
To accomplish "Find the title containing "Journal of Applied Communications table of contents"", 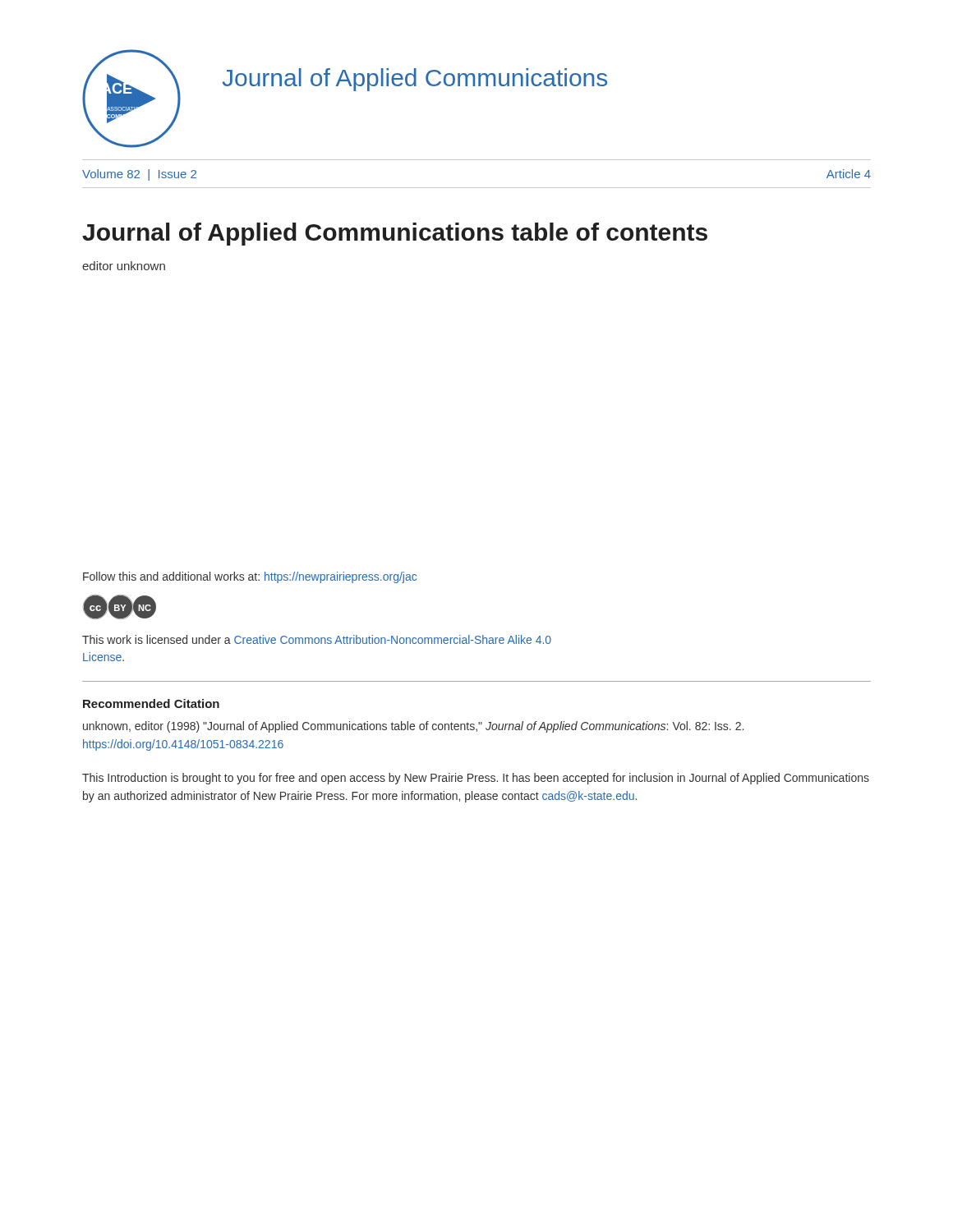I will coord(395,232).
